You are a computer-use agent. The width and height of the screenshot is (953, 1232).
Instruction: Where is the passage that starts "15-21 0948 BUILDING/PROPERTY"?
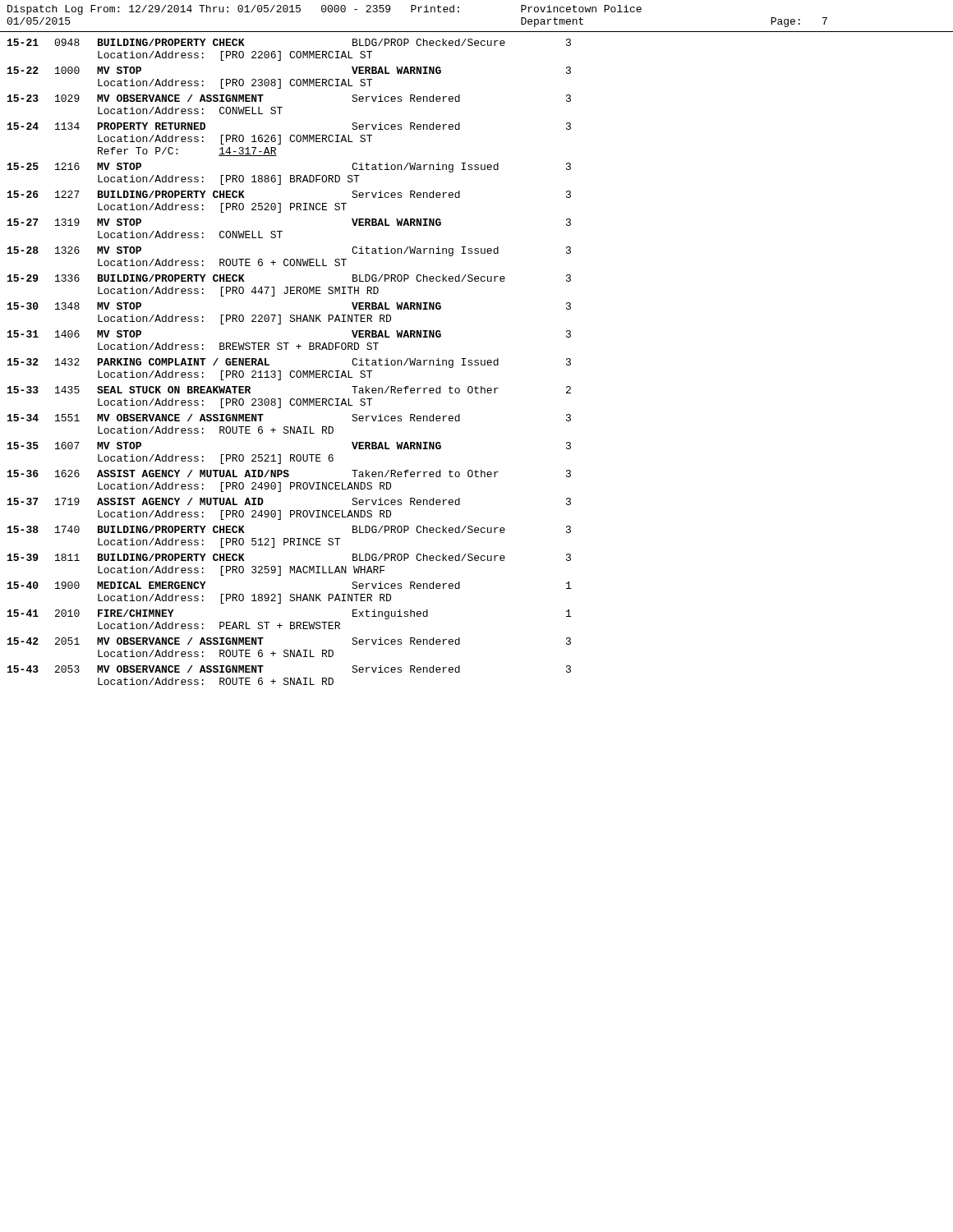476,49
